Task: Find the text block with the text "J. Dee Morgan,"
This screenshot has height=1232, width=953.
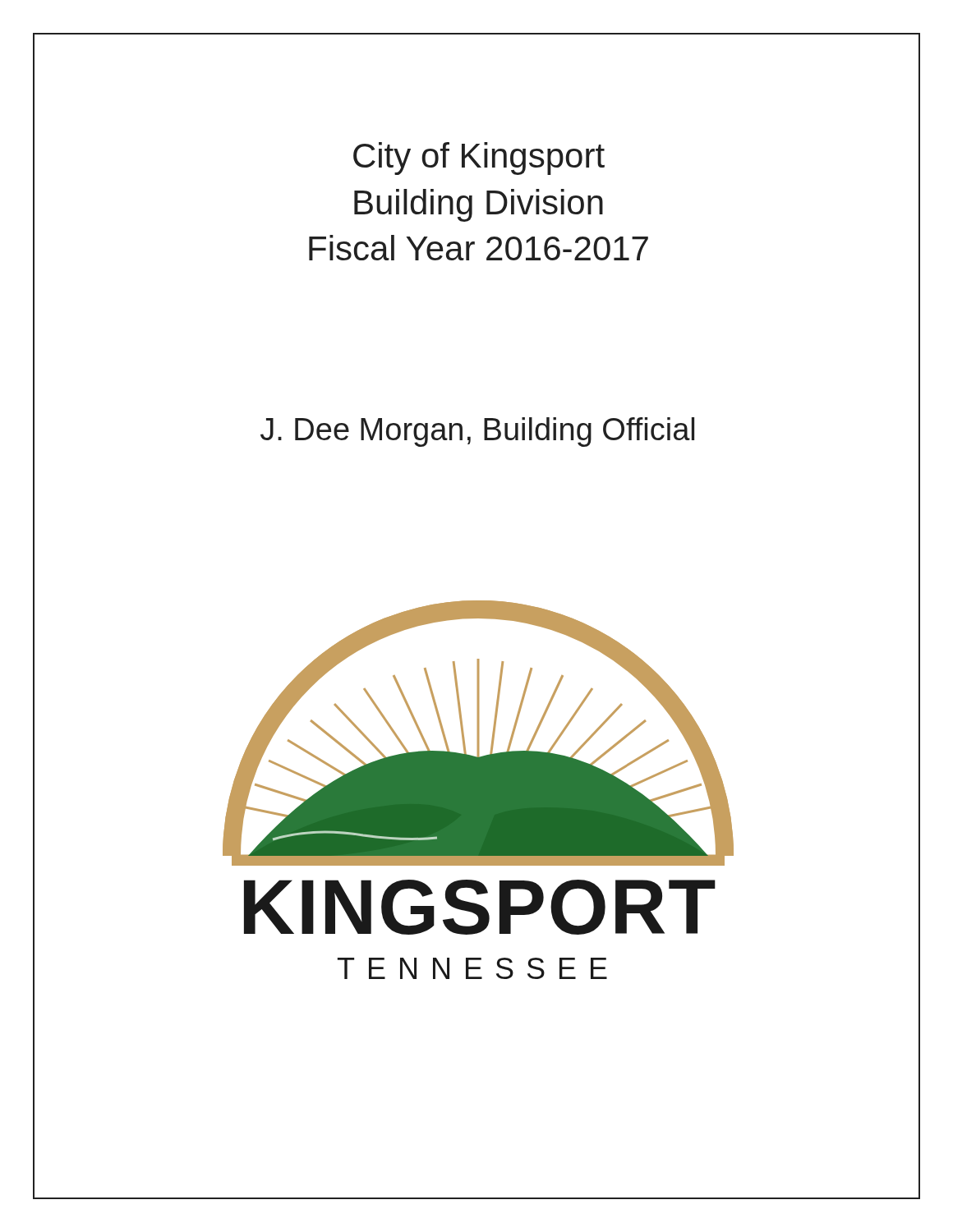Action: point(478,430)
